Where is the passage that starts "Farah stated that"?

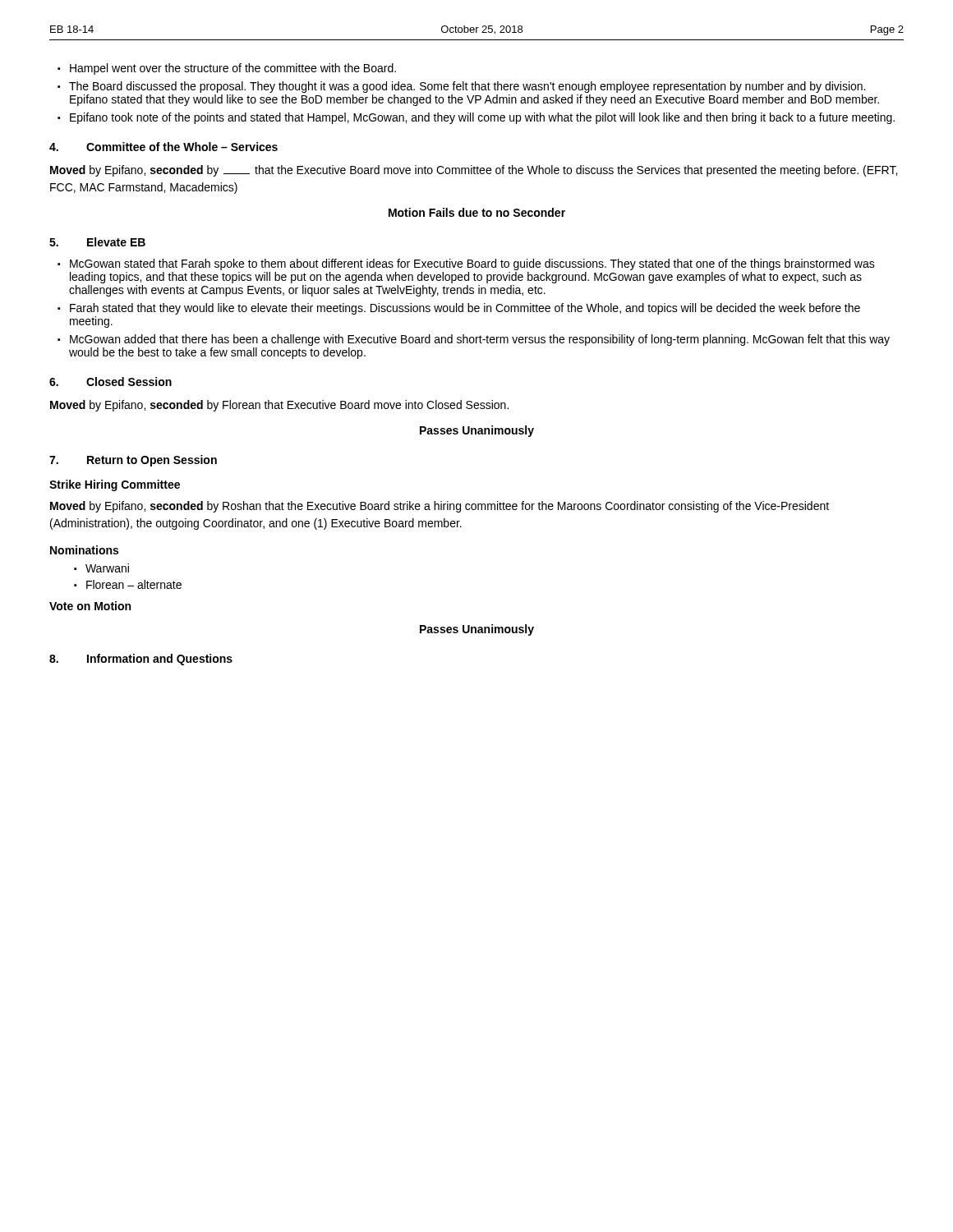[x=465, y=315]
